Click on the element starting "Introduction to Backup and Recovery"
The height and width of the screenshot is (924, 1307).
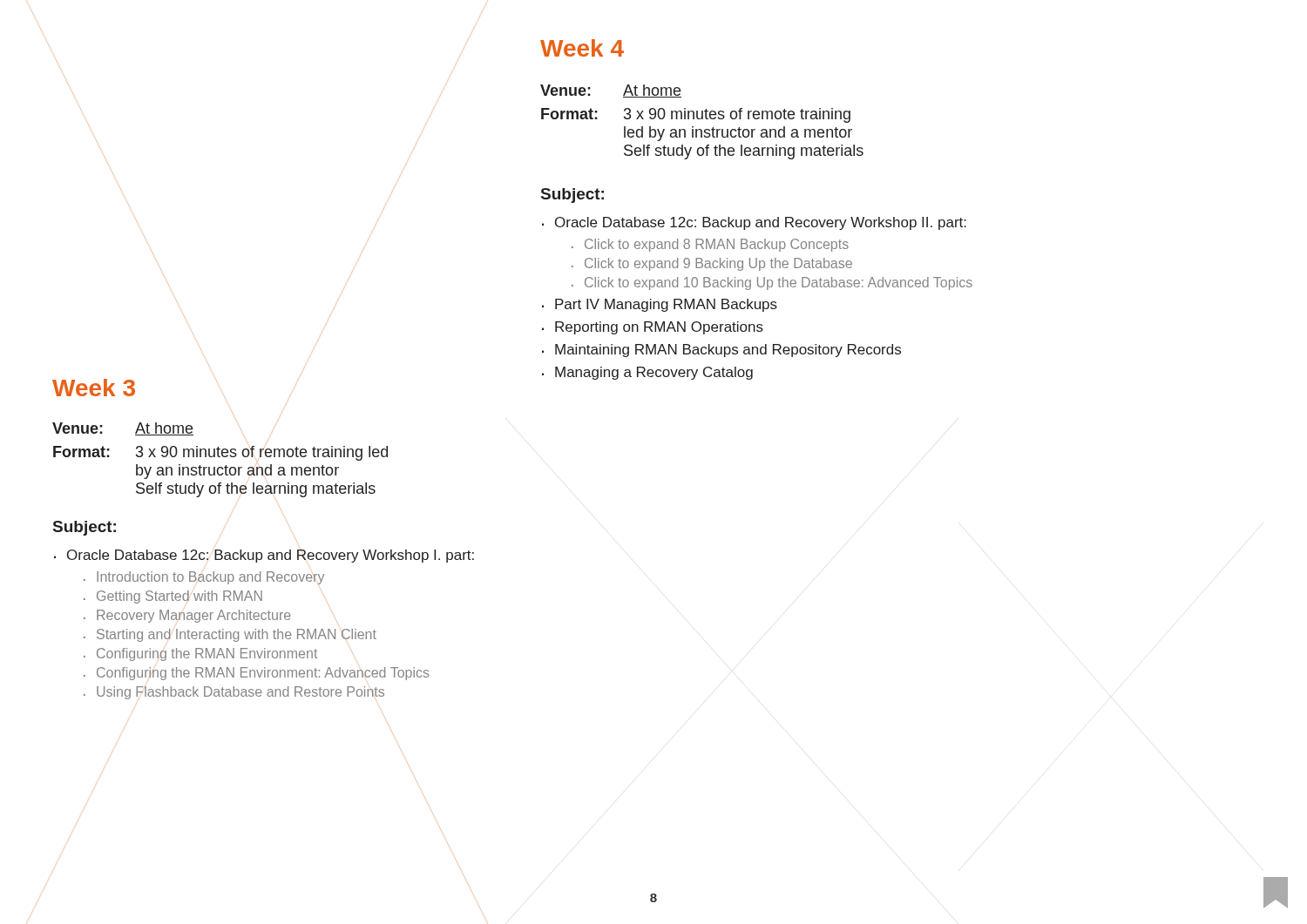click(x=210, y=577)
